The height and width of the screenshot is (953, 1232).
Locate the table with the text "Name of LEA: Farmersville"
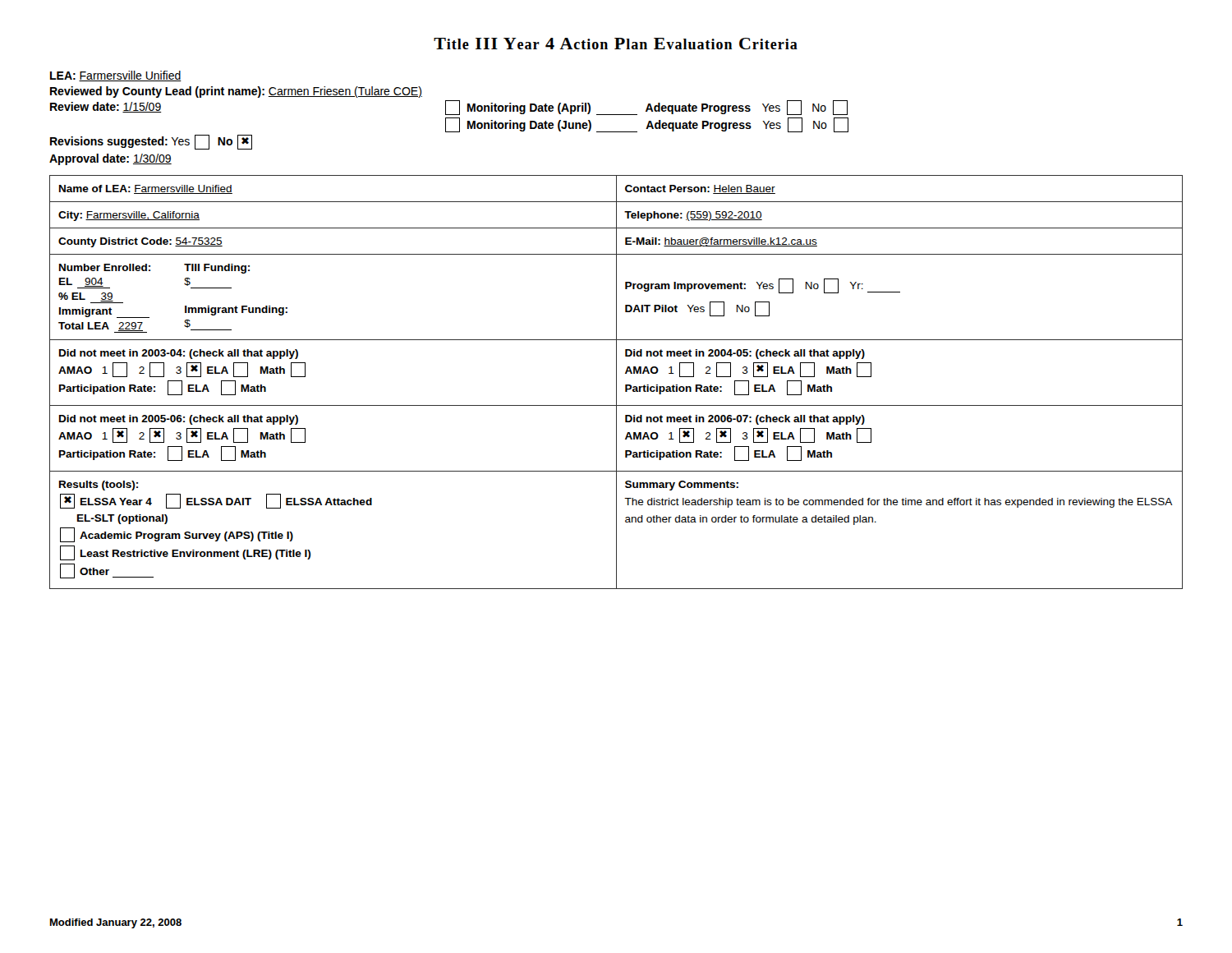click(616, 382)
